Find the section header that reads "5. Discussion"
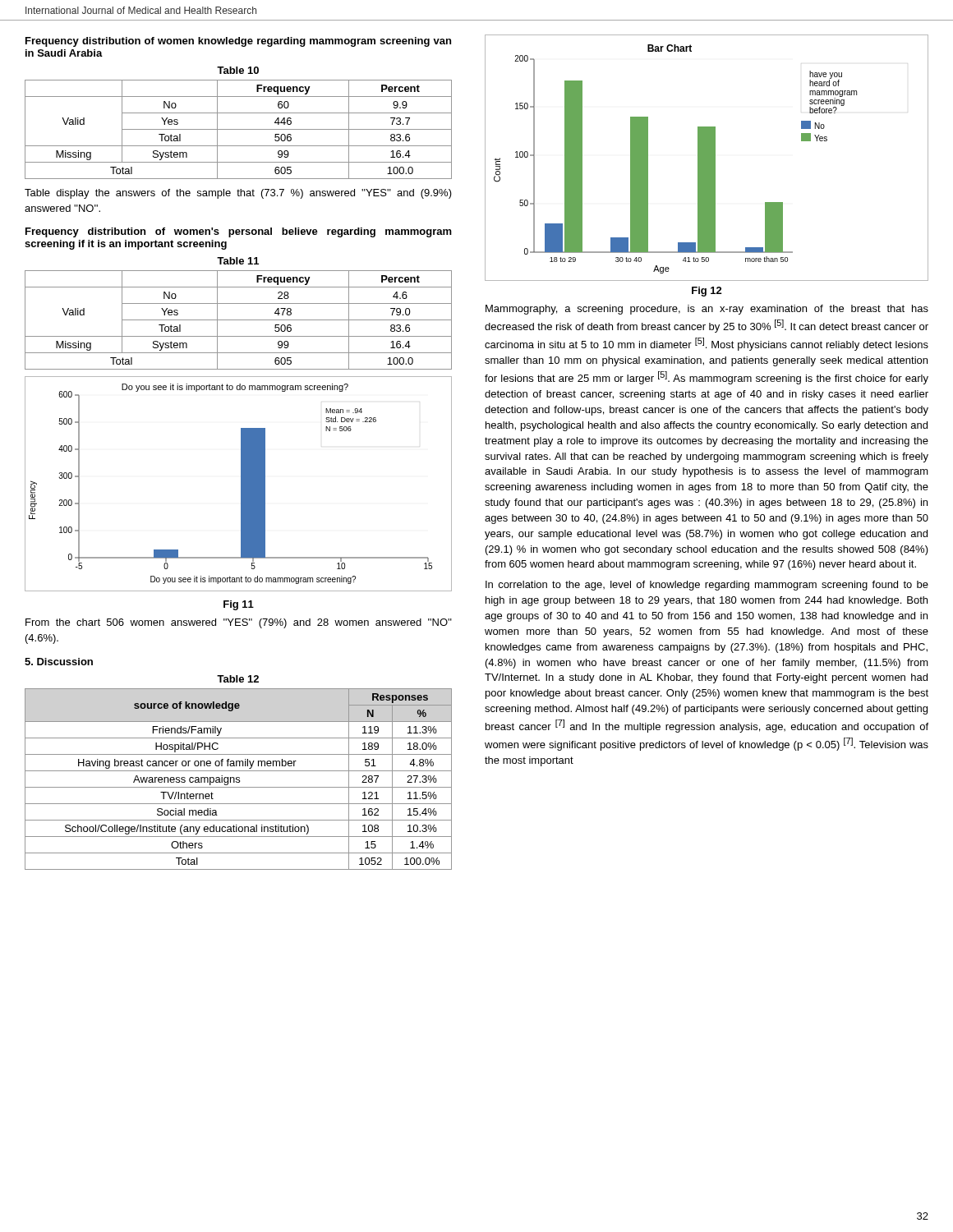The image size is (953, 1232). pos(59,662)
